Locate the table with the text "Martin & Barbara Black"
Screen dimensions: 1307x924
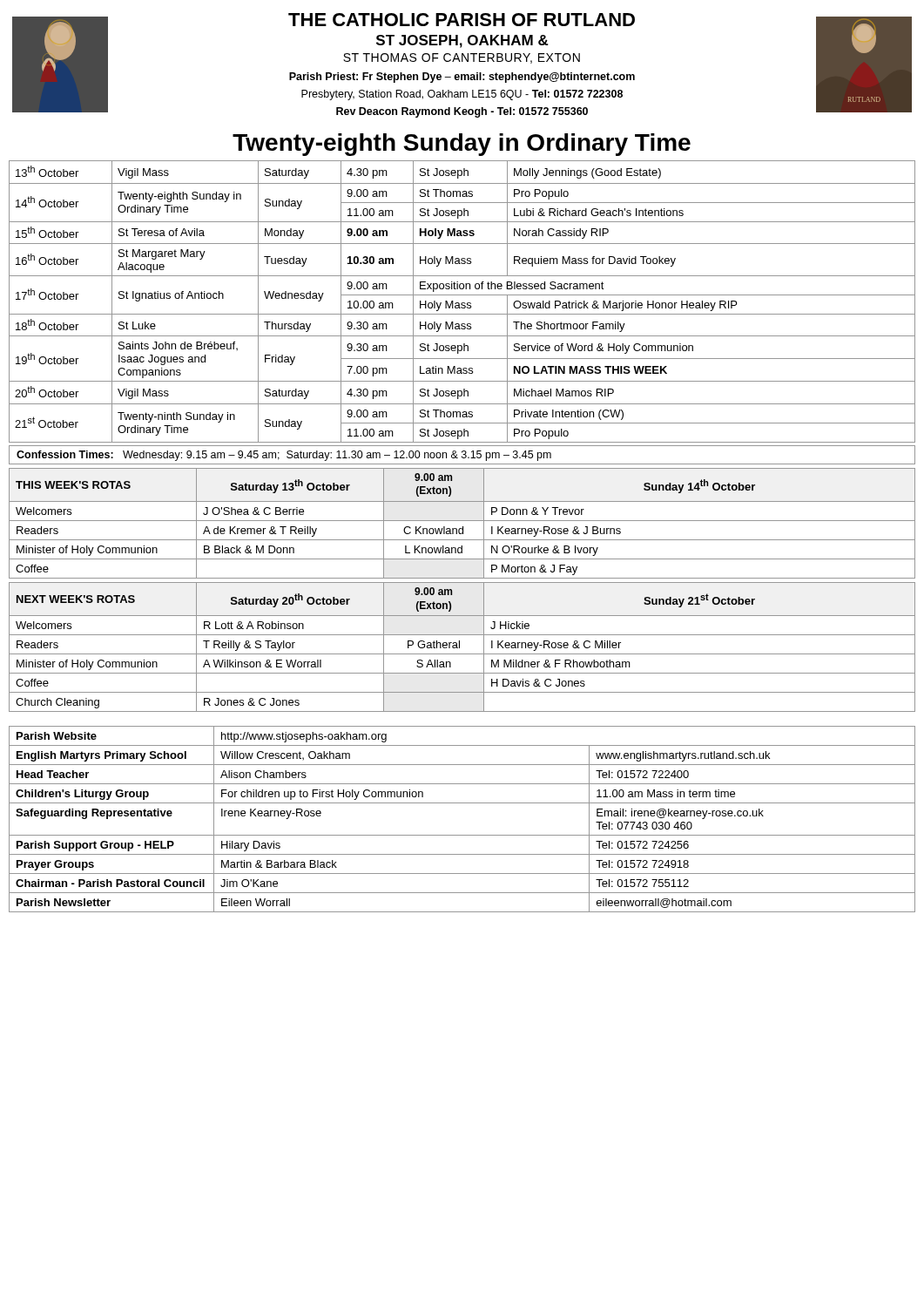462,819
